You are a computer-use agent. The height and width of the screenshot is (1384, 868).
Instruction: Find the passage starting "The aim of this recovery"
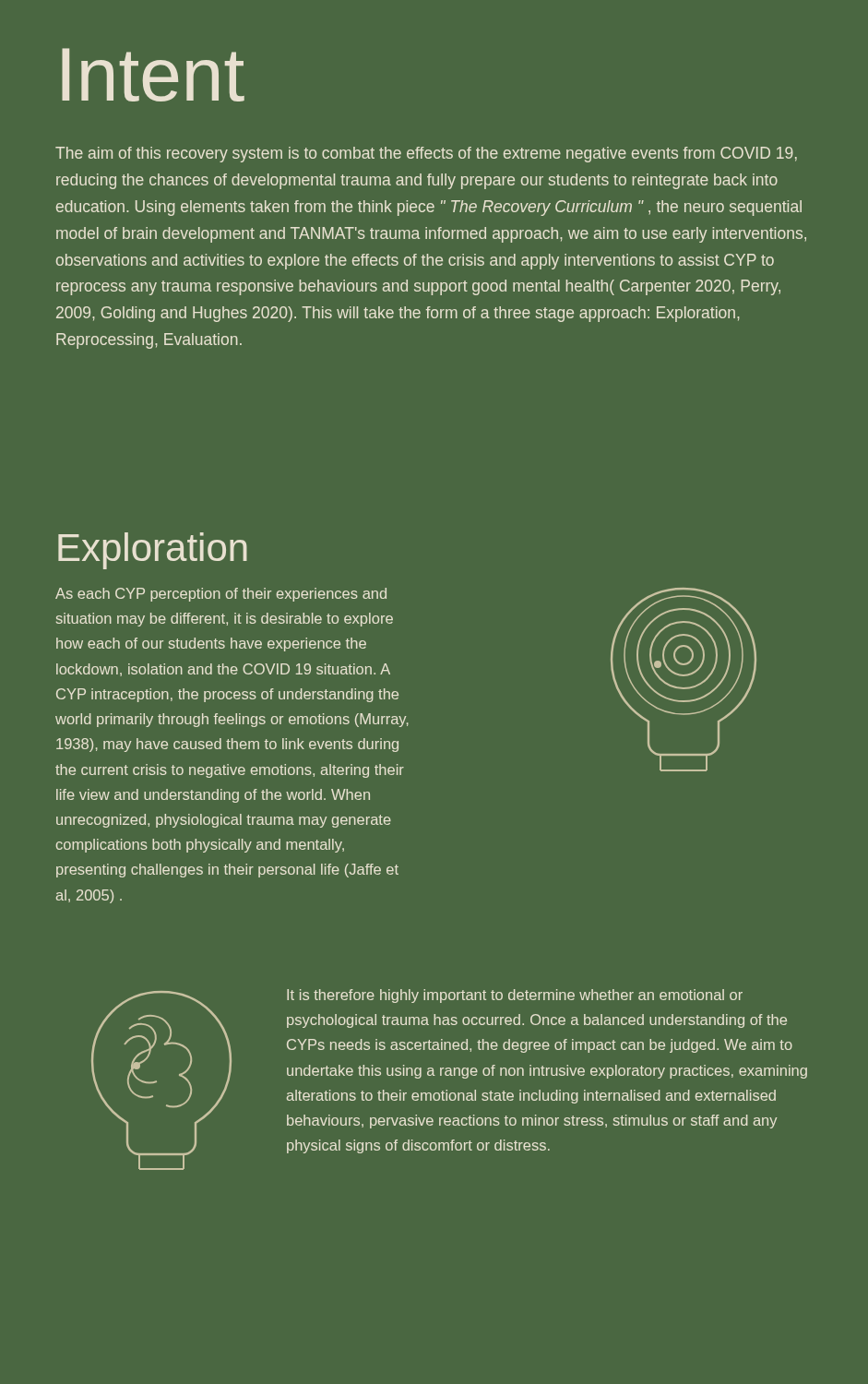pos(434,247)
